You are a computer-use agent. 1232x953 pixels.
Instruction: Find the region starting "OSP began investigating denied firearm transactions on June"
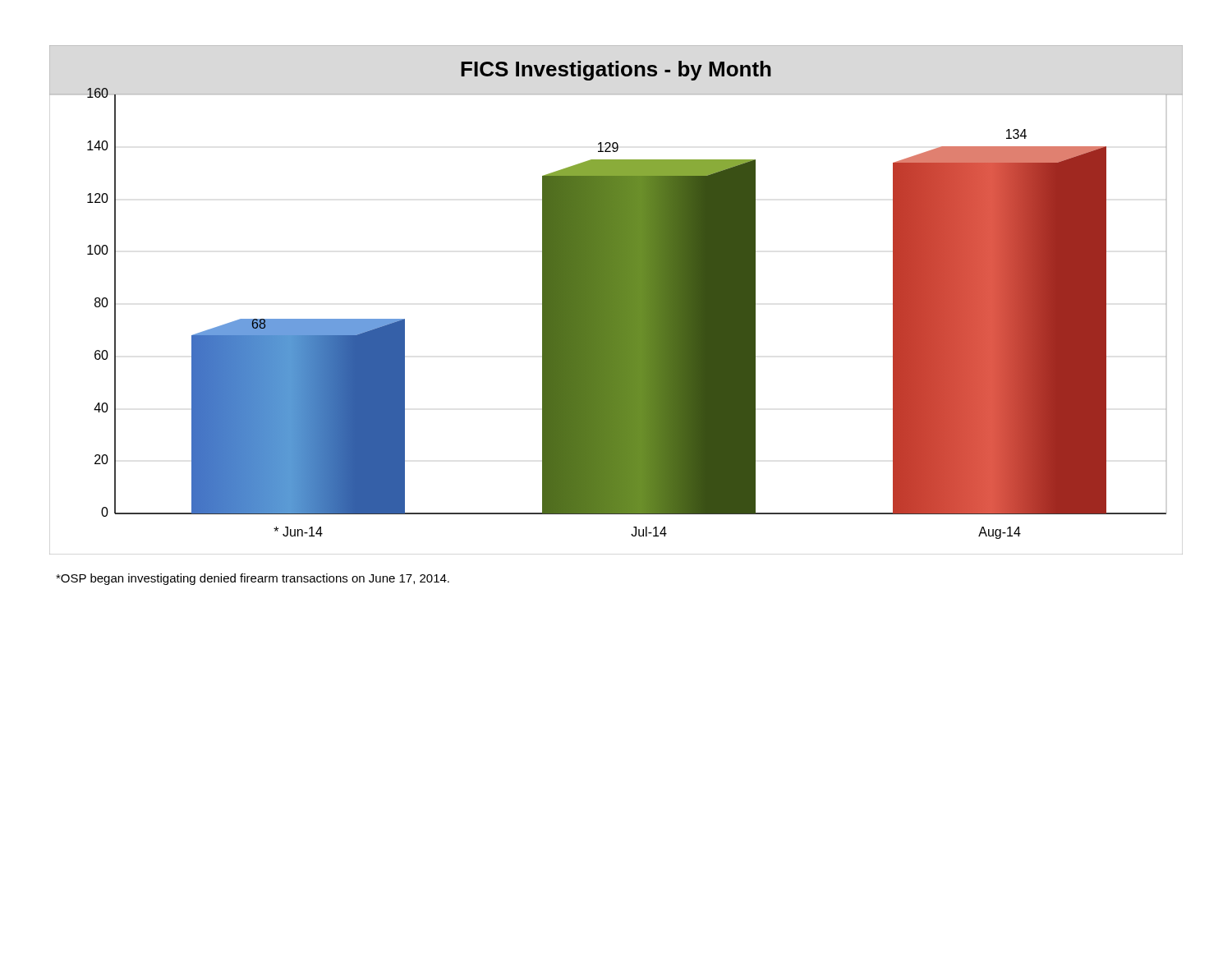(253, 578)
